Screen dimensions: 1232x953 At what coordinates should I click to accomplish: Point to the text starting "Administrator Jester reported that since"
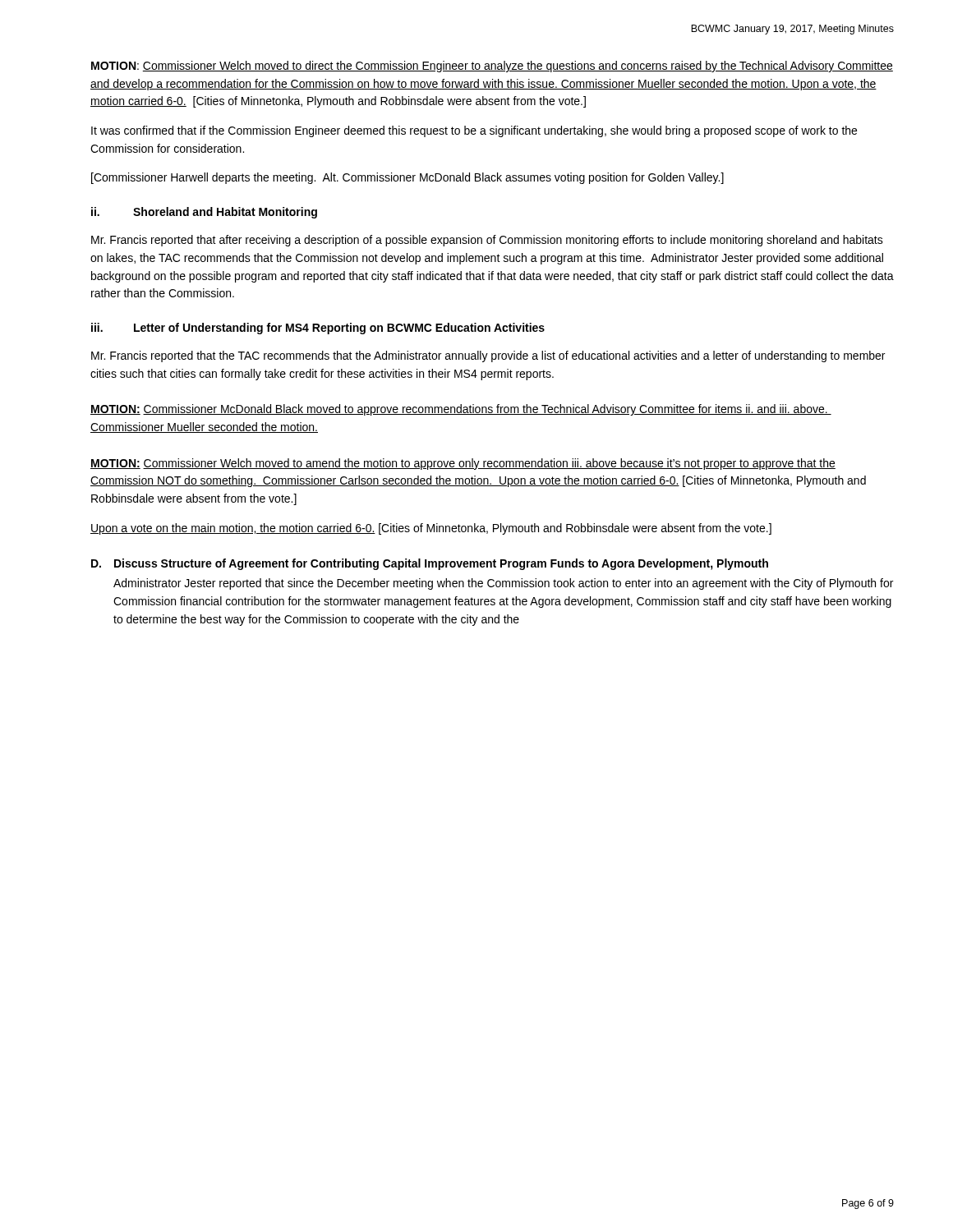pyautogui.click(x=503, y=601)
